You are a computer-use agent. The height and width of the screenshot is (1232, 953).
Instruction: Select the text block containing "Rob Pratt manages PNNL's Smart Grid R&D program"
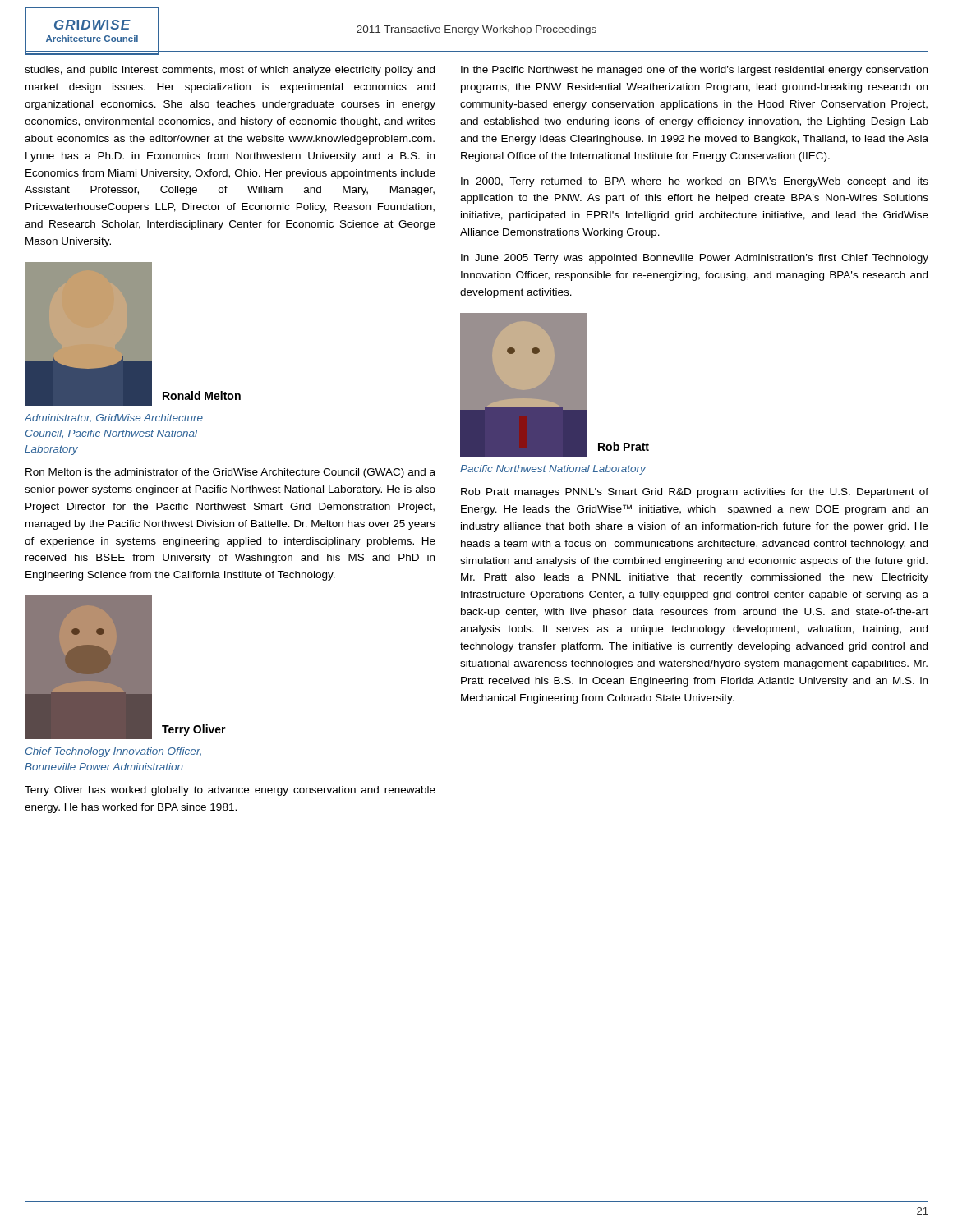click(694, 595)
